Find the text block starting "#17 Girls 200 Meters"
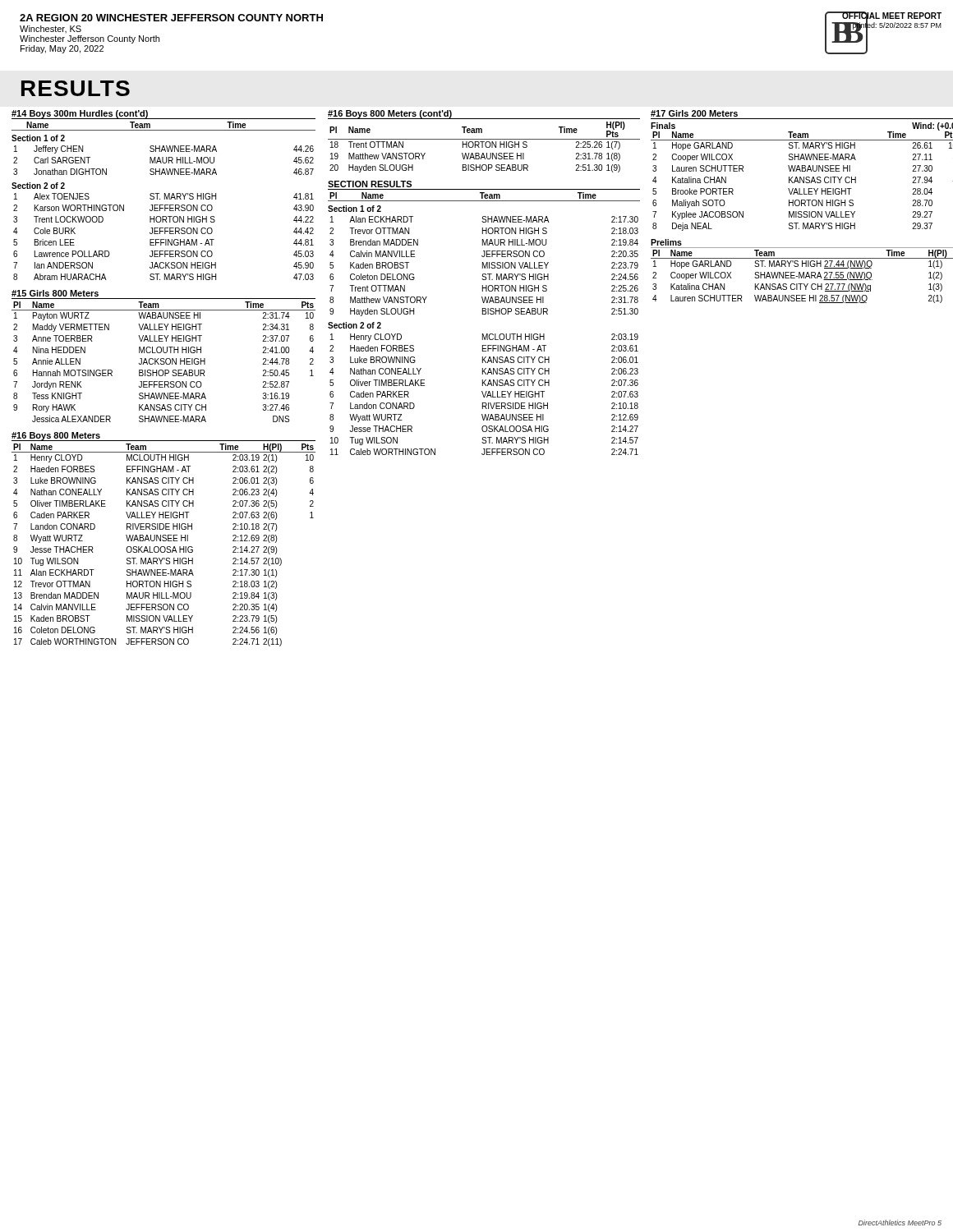The width and height of the screenshot is (953, 1232). click(x=694, y=113)
